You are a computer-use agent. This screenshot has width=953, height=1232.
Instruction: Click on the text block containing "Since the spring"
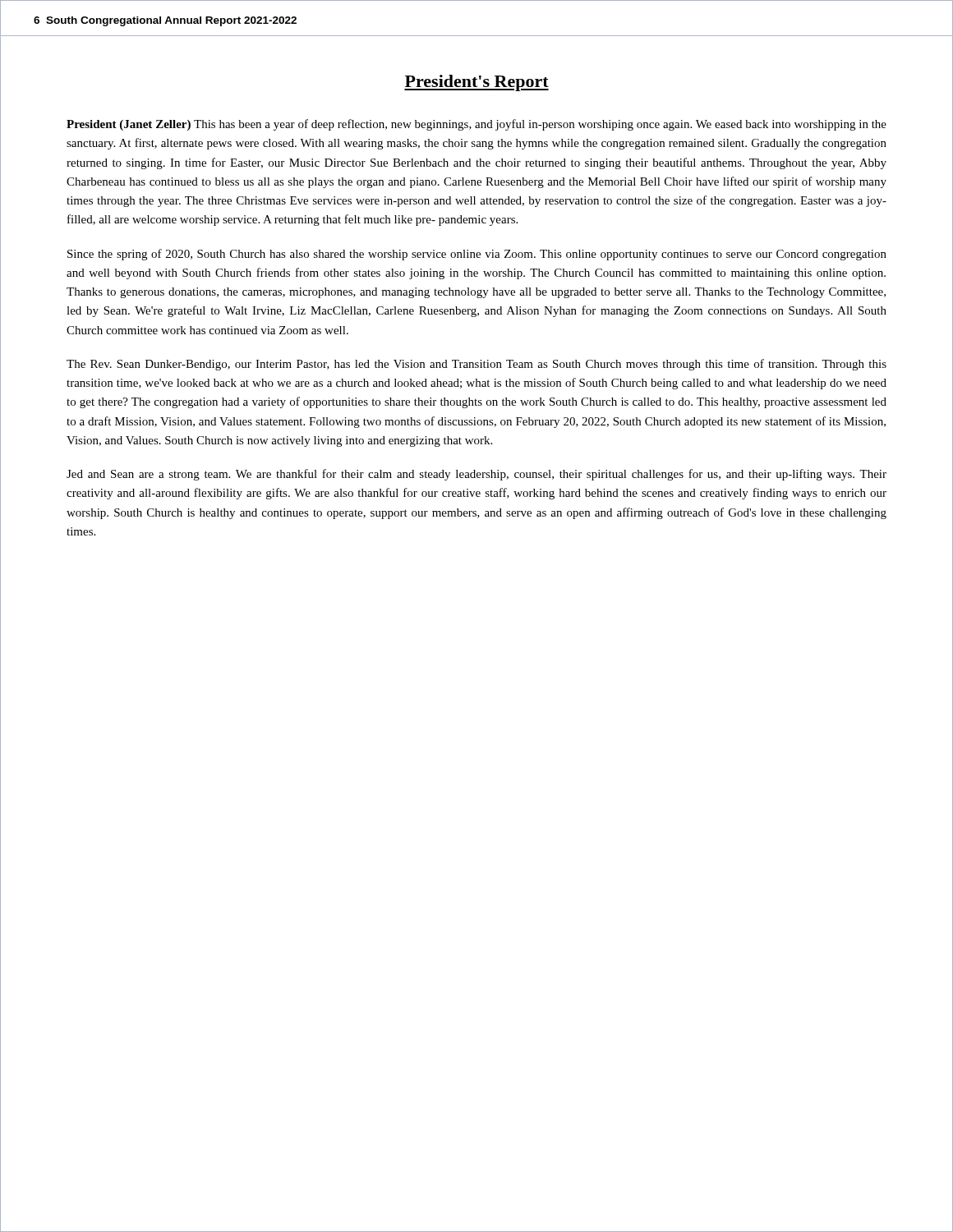pyautogui.click(x=476, y=292)
